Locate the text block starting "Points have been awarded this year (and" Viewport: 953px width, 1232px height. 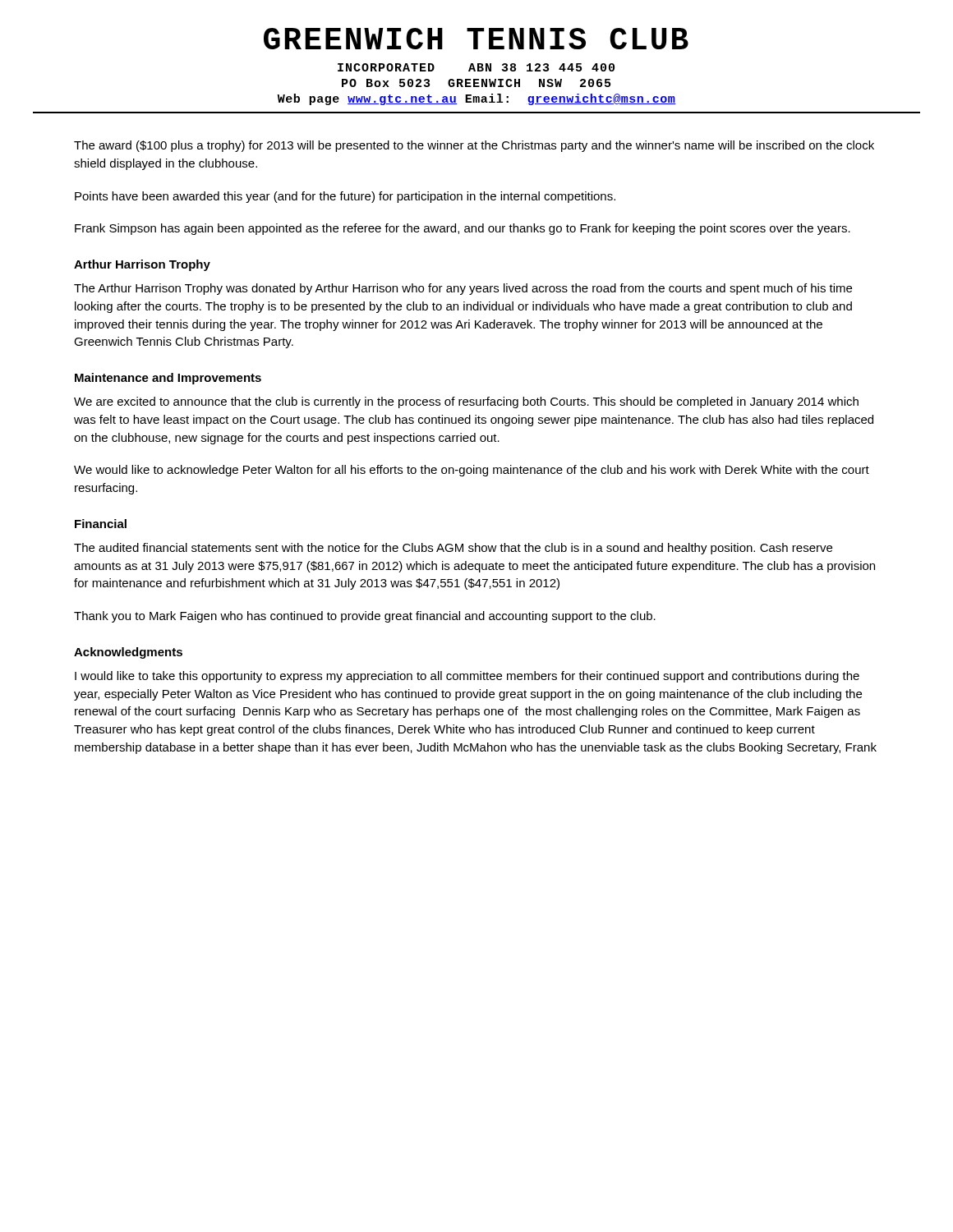[x=345, y=195]
